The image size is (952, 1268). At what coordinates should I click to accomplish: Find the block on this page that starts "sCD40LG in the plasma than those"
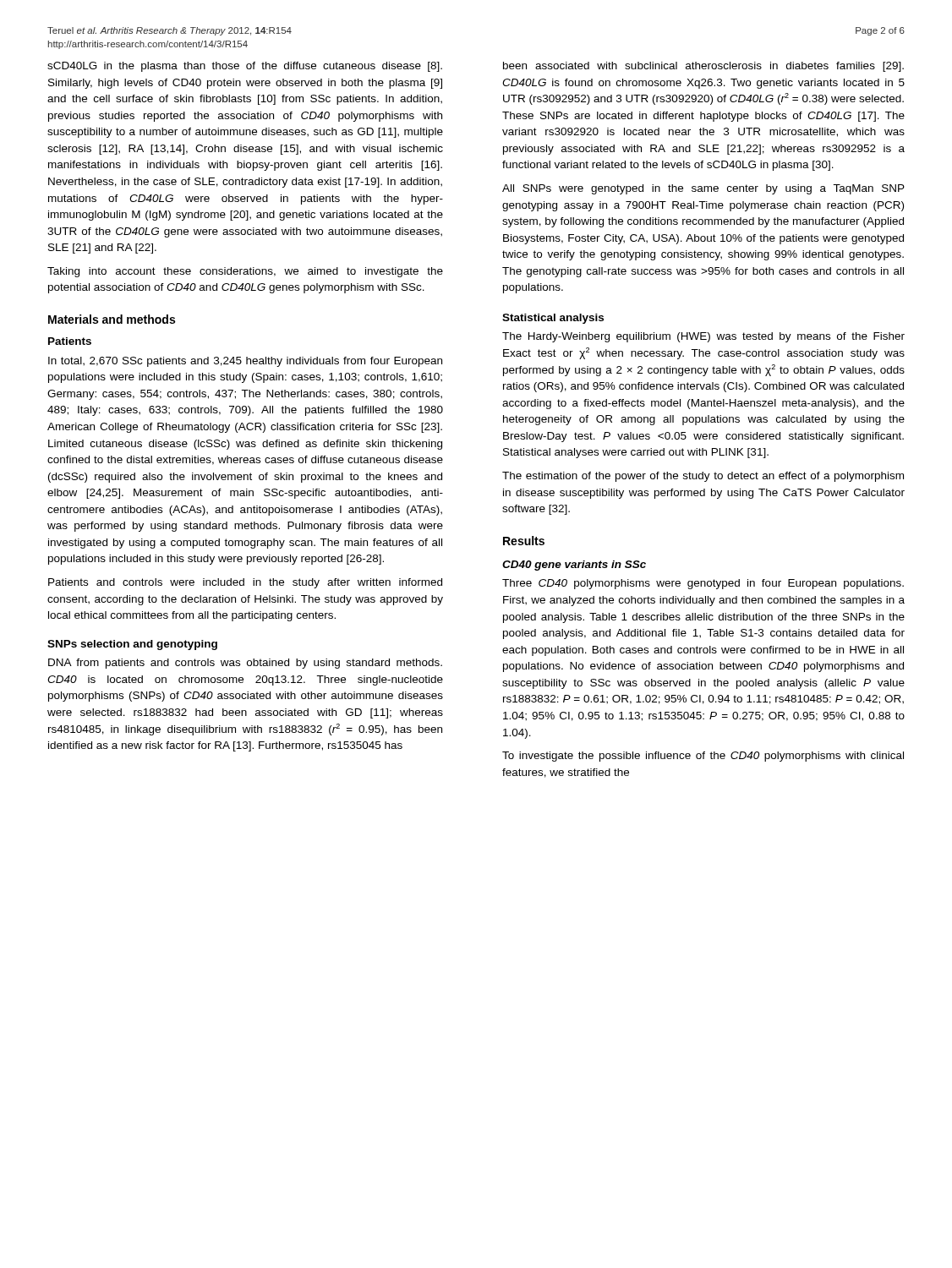tap(245, 157)
